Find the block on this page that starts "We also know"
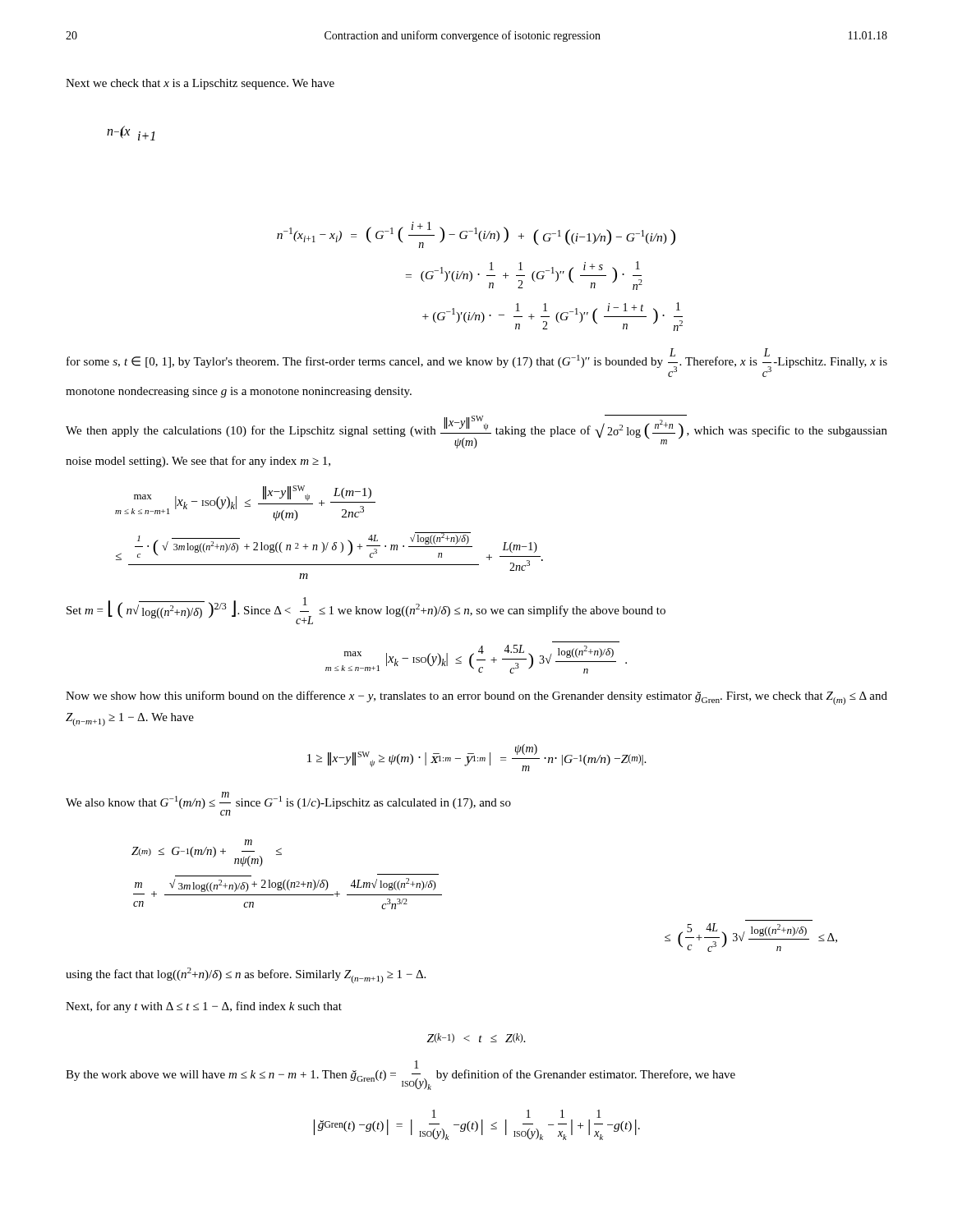This screenshot has width=953, height=1232. click(288, 803)
